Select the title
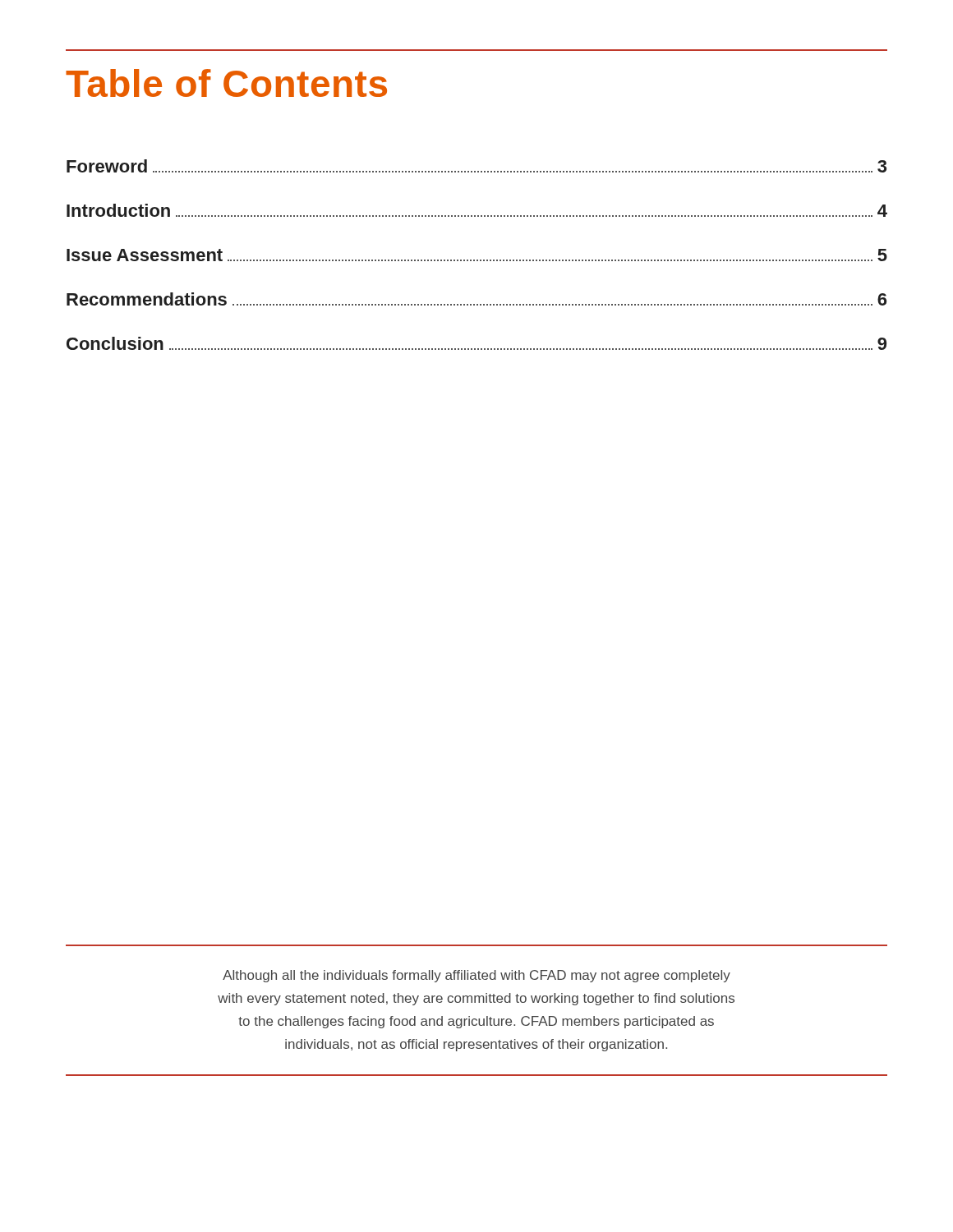Screen dimensions: 1232x953 (x=227, y=84)
